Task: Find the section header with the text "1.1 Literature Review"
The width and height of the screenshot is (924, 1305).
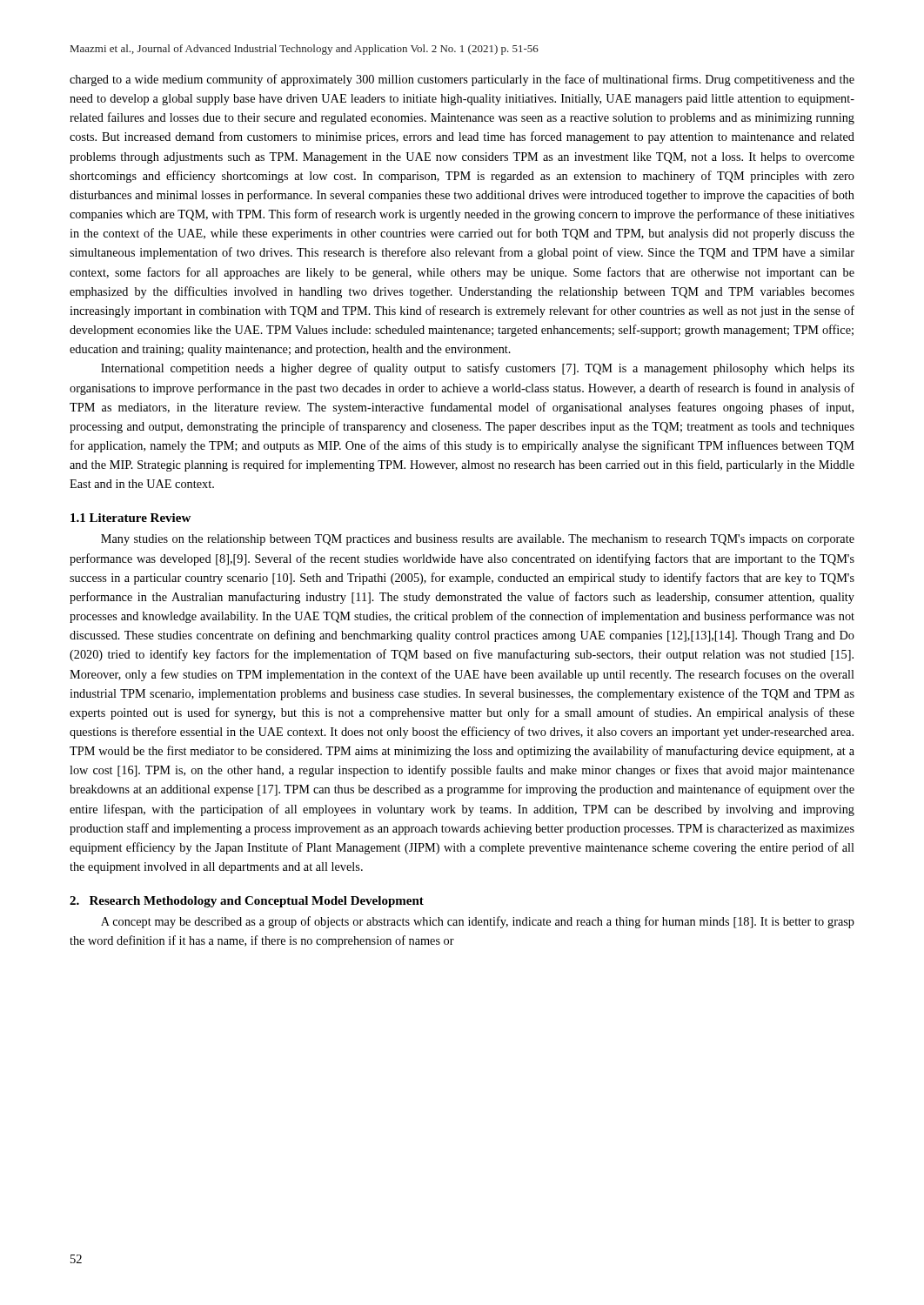Action: (130, 518)
